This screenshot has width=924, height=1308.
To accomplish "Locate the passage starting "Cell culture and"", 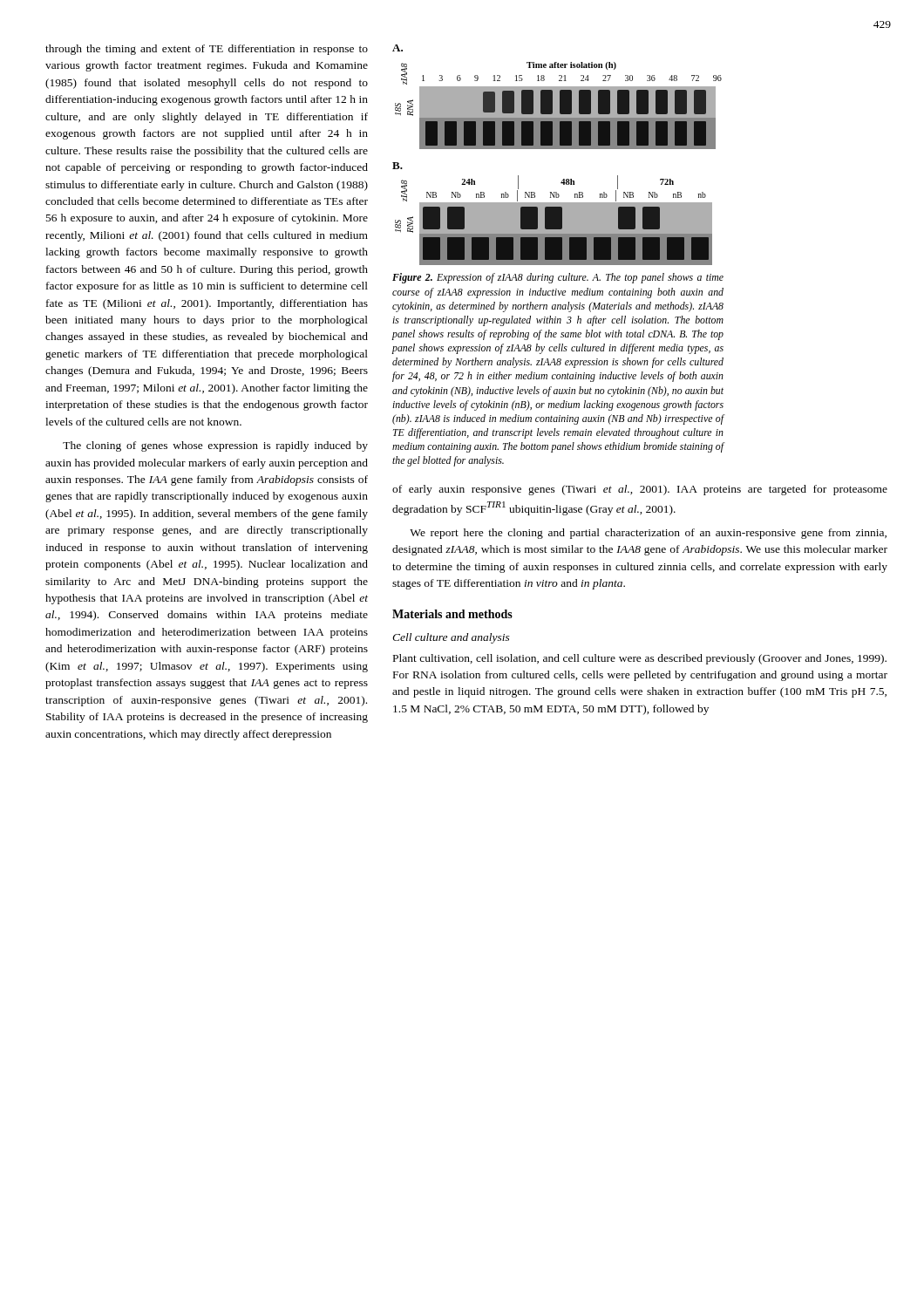I will (451, 637).
